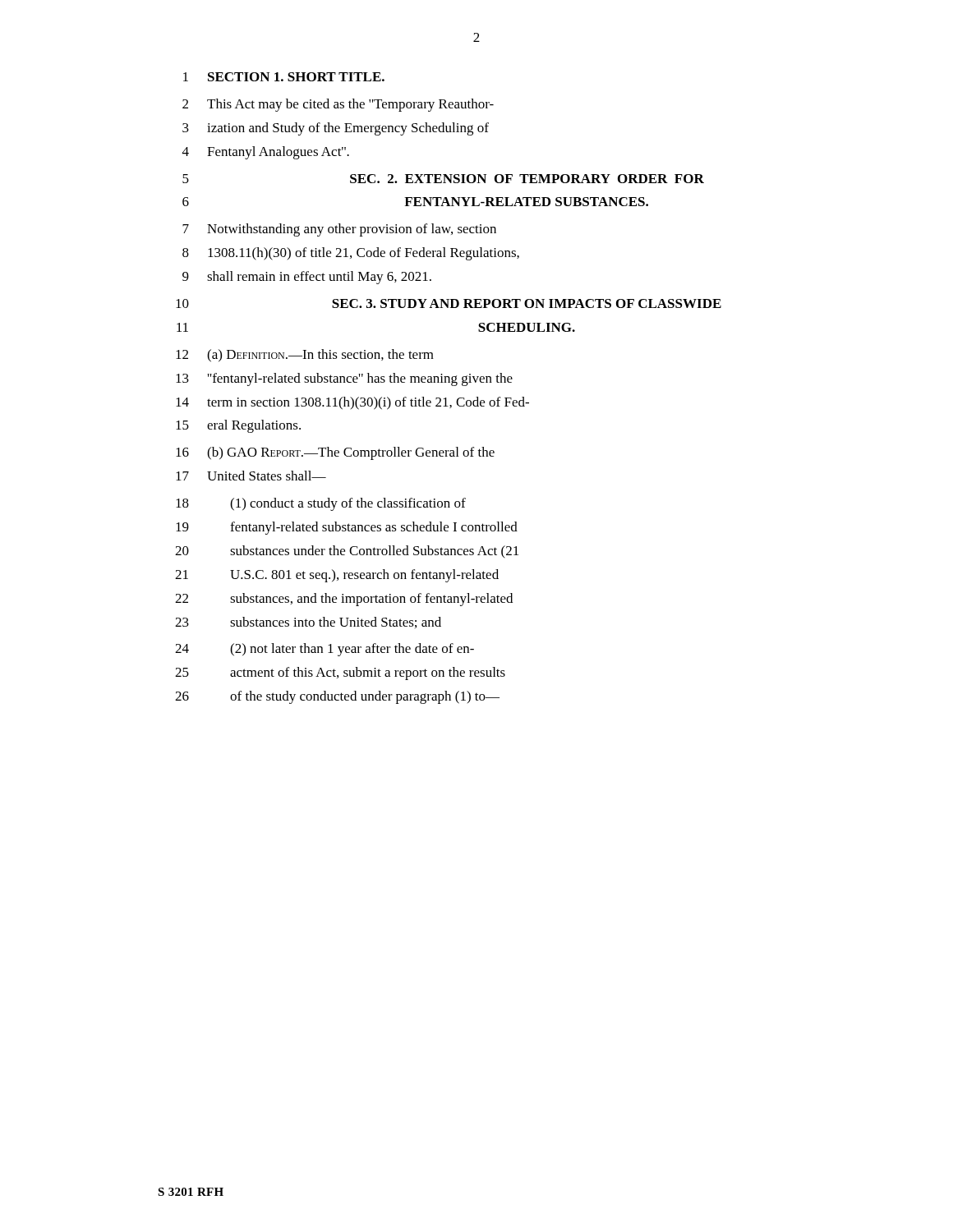The image size is (953, 1232).
Task: Locate the list item that says "18 (1) conduct a study of the"
Action: pyautogui.click(x=502, y=563)
